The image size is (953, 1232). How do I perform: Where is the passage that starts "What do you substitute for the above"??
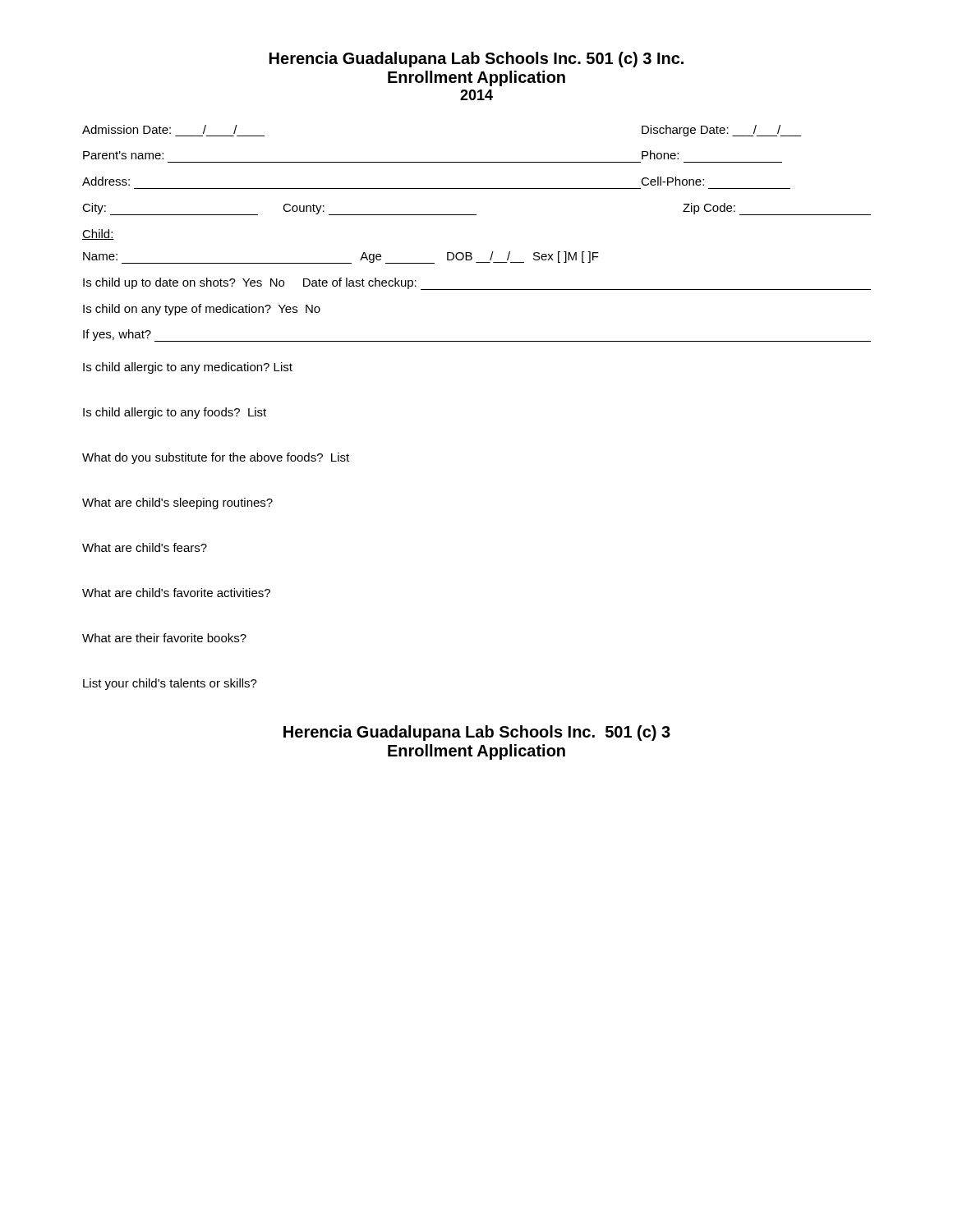pos(216,457)
